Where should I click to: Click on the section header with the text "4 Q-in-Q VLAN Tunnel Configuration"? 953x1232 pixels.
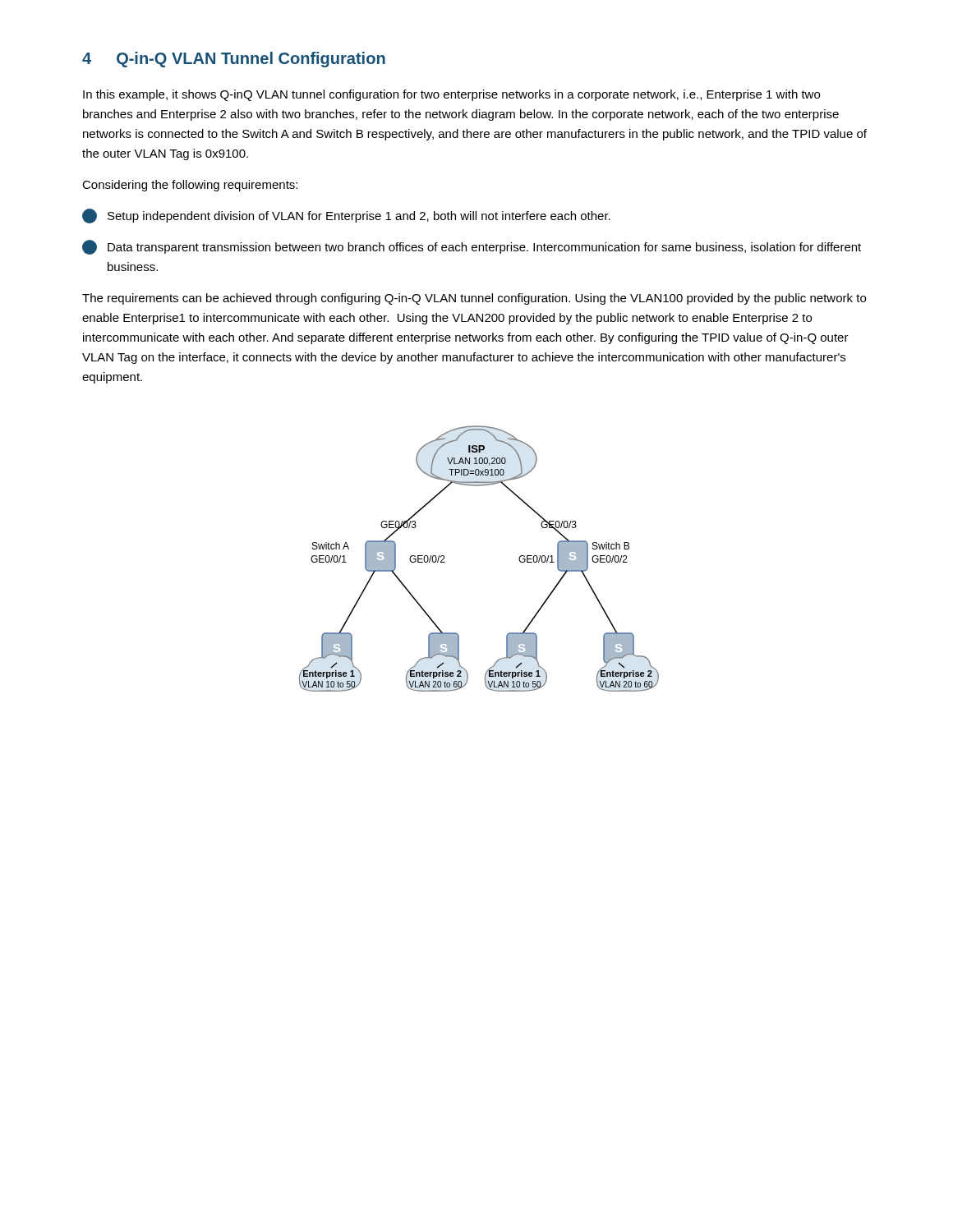[x=234, y=59]
